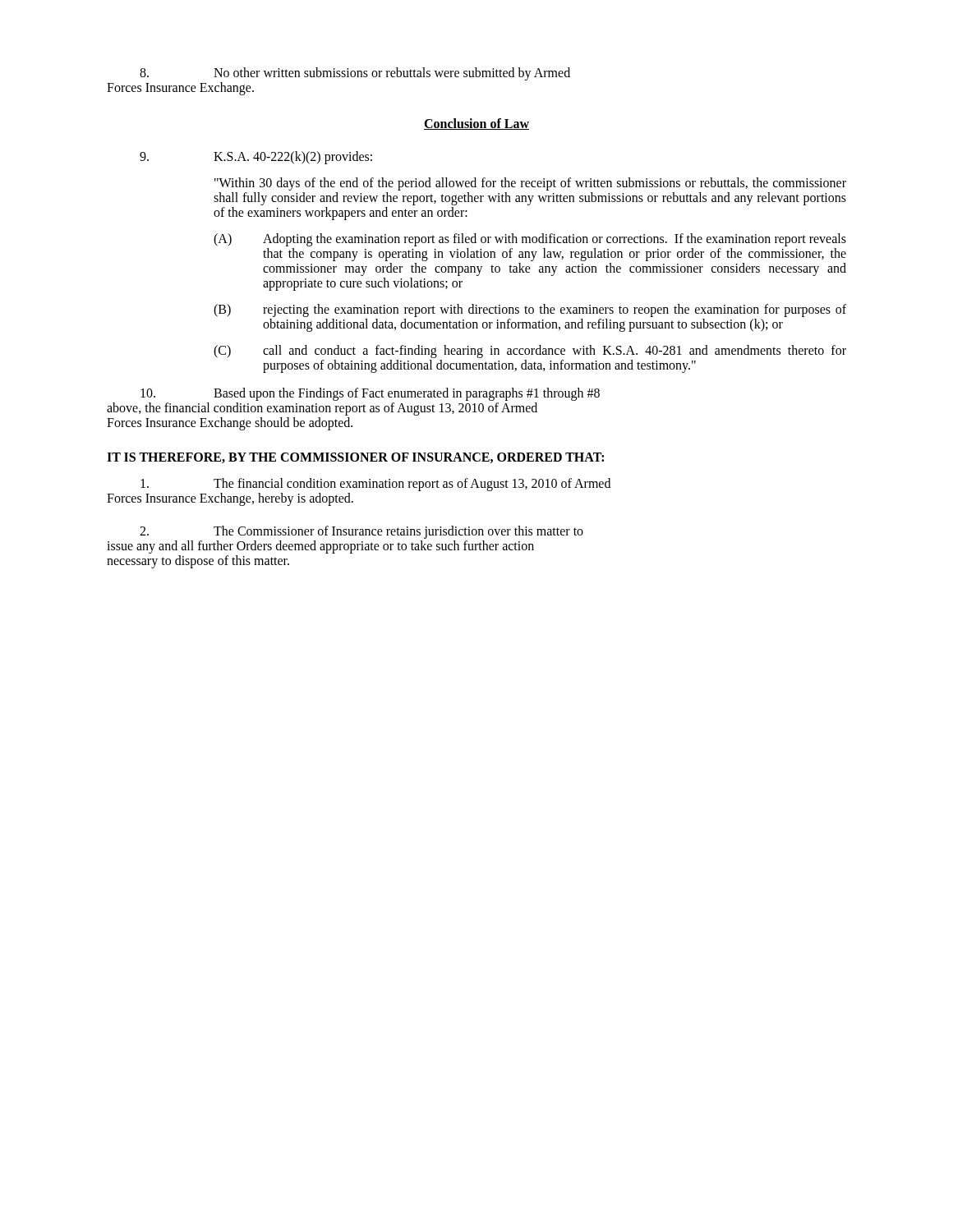Where does it say "9. K.S.A. 40-222(k)(2) provides:"?
This screenshot has width=953, height=1232.
coord(256,158)
